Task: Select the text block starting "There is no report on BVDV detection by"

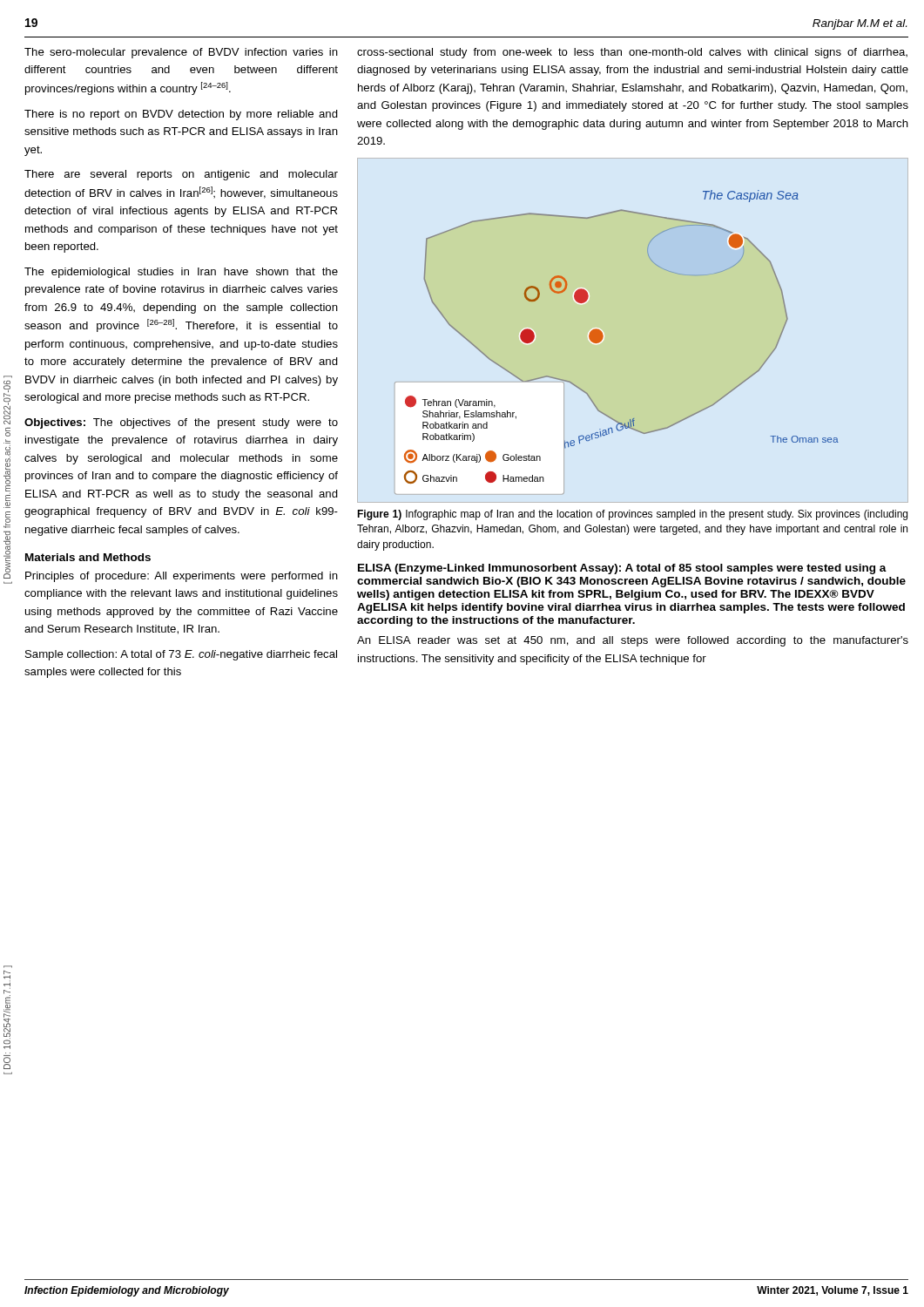Action: [181, 131]
